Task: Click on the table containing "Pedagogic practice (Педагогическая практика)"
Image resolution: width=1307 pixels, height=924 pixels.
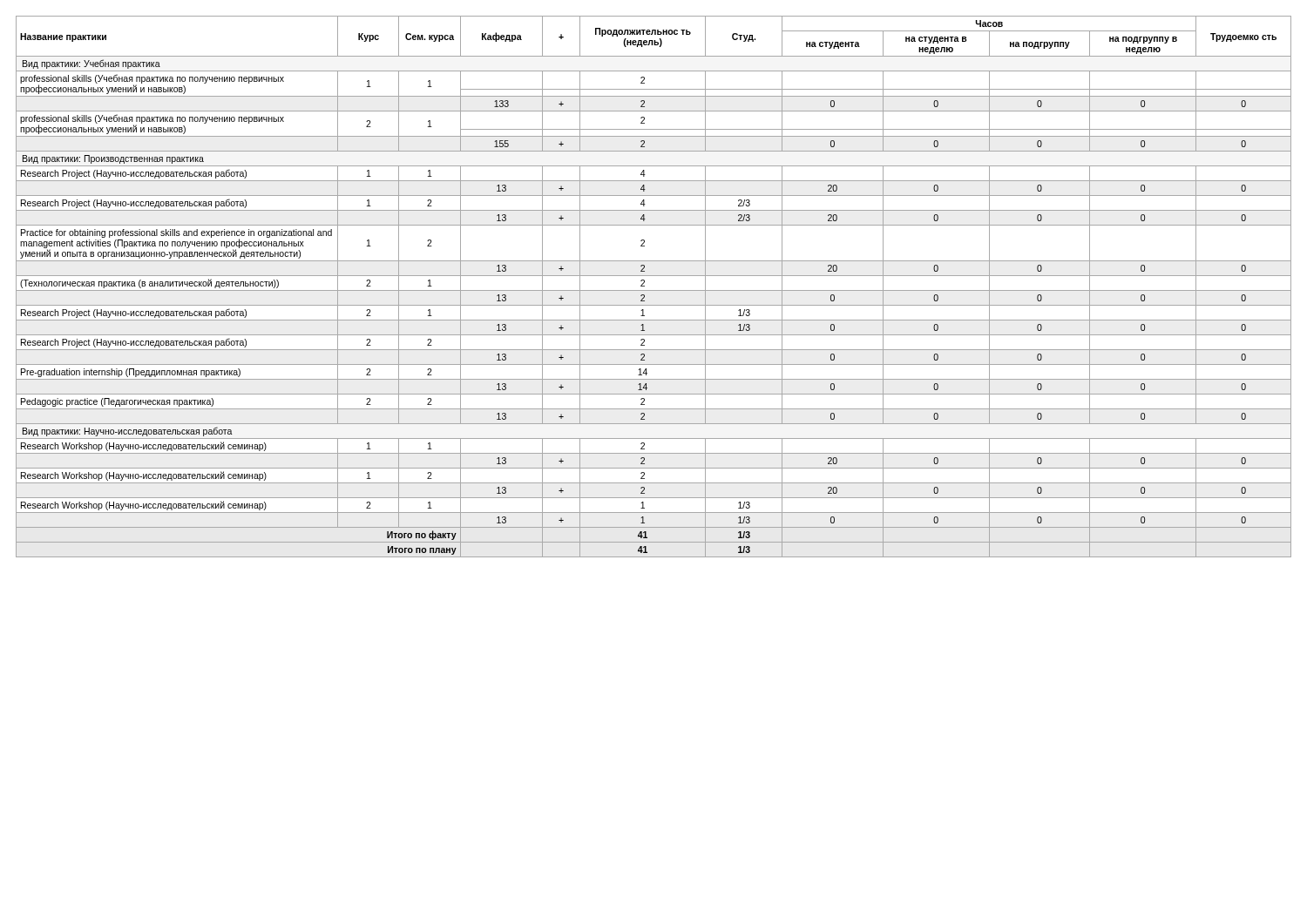Action: pyautogui.click(x=654, y=287)
